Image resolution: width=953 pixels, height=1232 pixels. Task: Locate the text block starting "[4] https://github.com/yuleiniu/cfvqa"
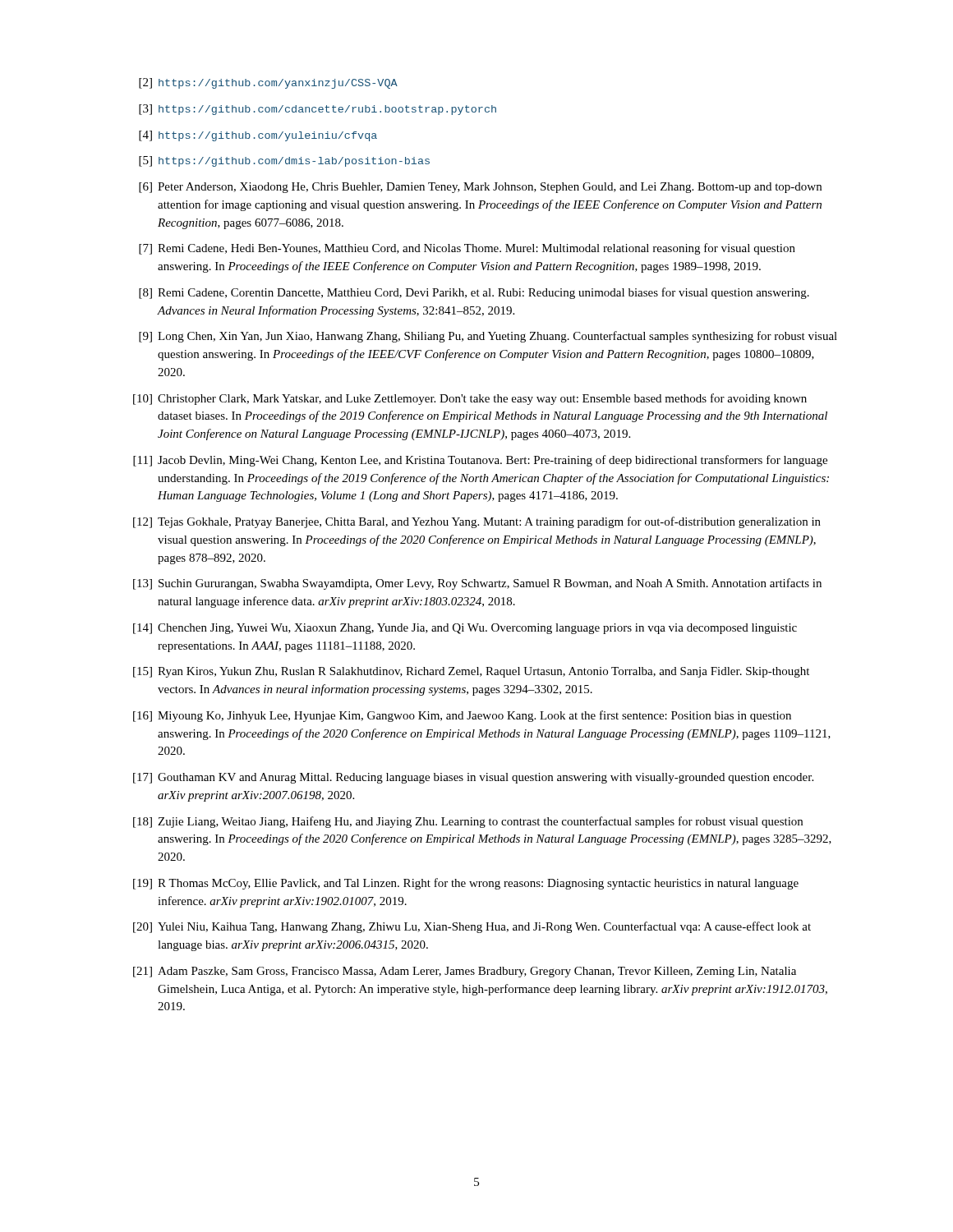point(258,136)
